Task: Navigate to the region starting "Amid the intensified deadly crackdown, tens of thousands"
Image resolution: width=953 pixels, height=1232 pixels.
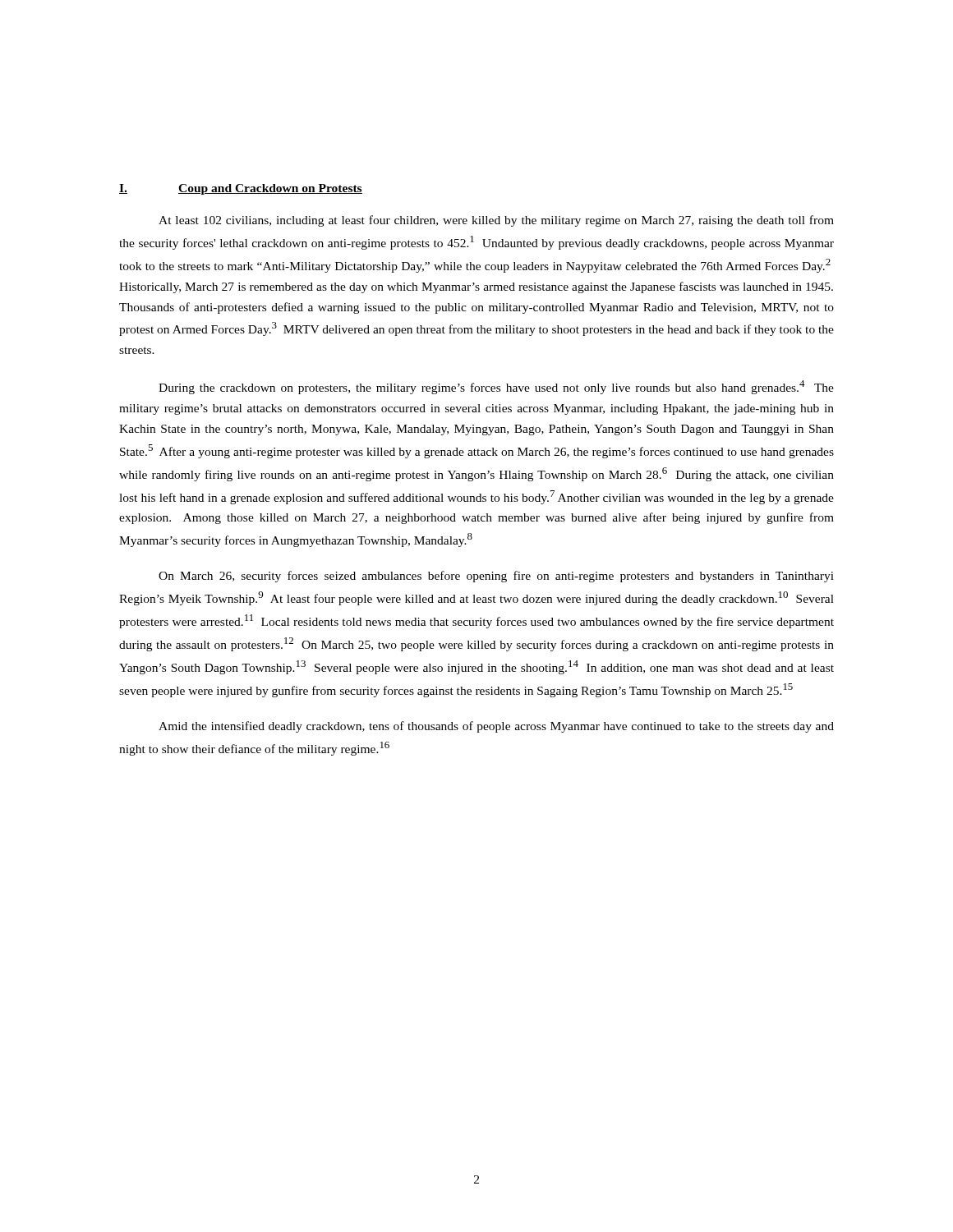Action: 476,737
